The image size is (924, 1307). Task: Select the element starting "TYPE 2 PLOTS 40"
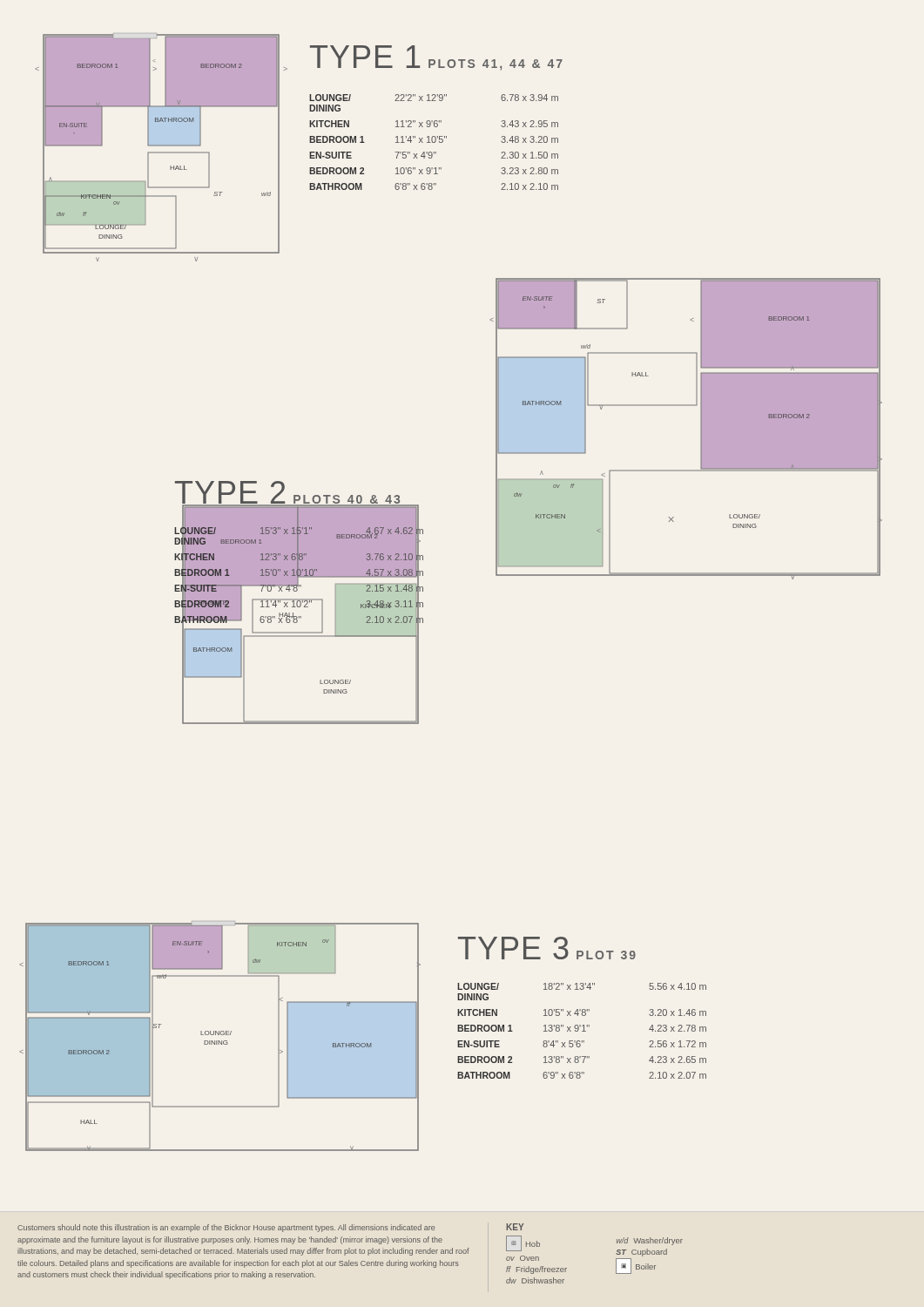pos(288,493)
